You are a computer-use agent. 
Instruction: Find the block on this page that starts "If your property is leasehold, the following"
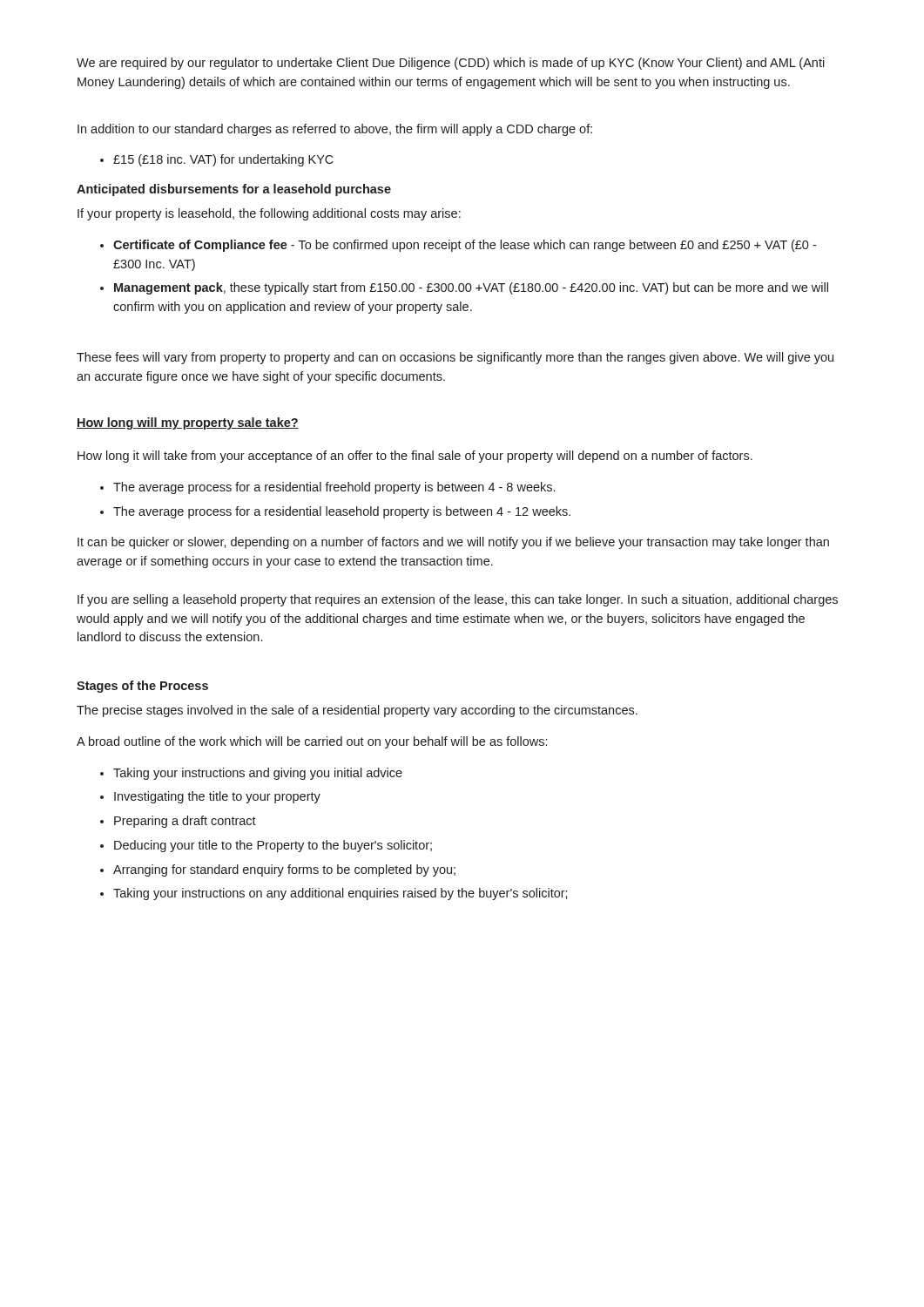tap(269, 213)
